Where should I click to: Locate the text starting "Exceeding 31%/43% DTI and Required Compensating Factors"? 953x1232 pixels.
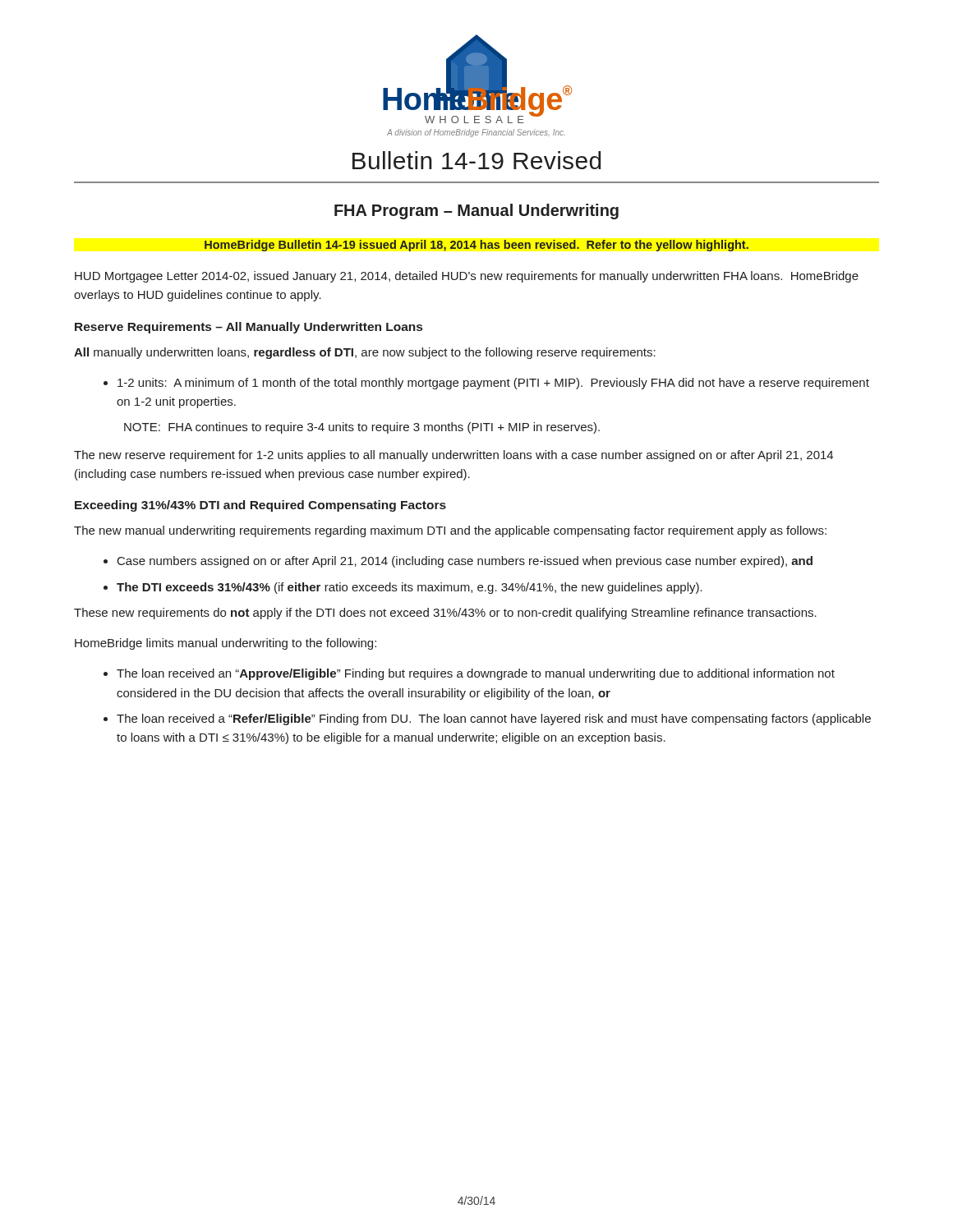tap(260, 505)
